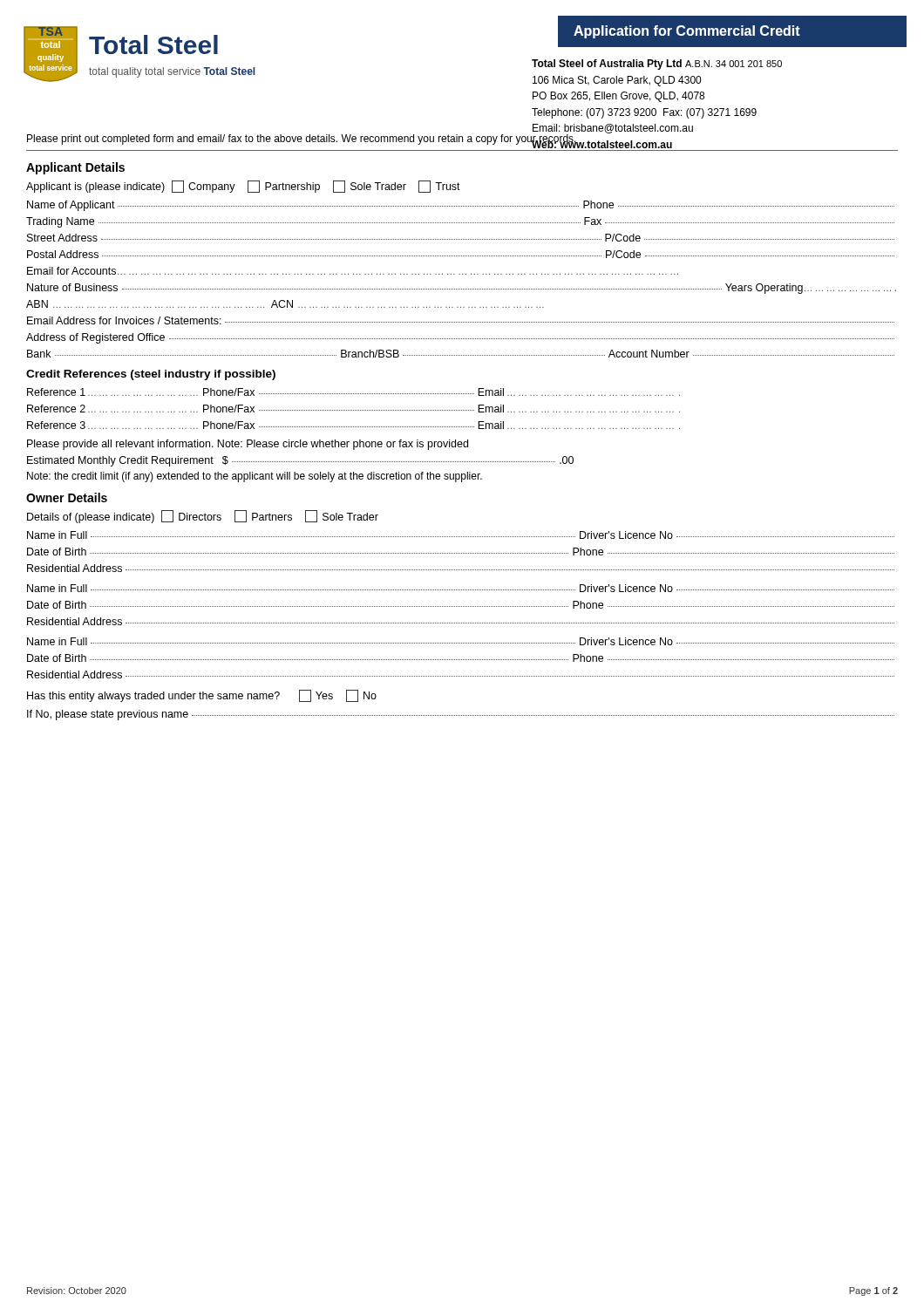
Task: Locate the section header that says "Applicant Details"
Action: pyautogui.click(x=76, y=167)
